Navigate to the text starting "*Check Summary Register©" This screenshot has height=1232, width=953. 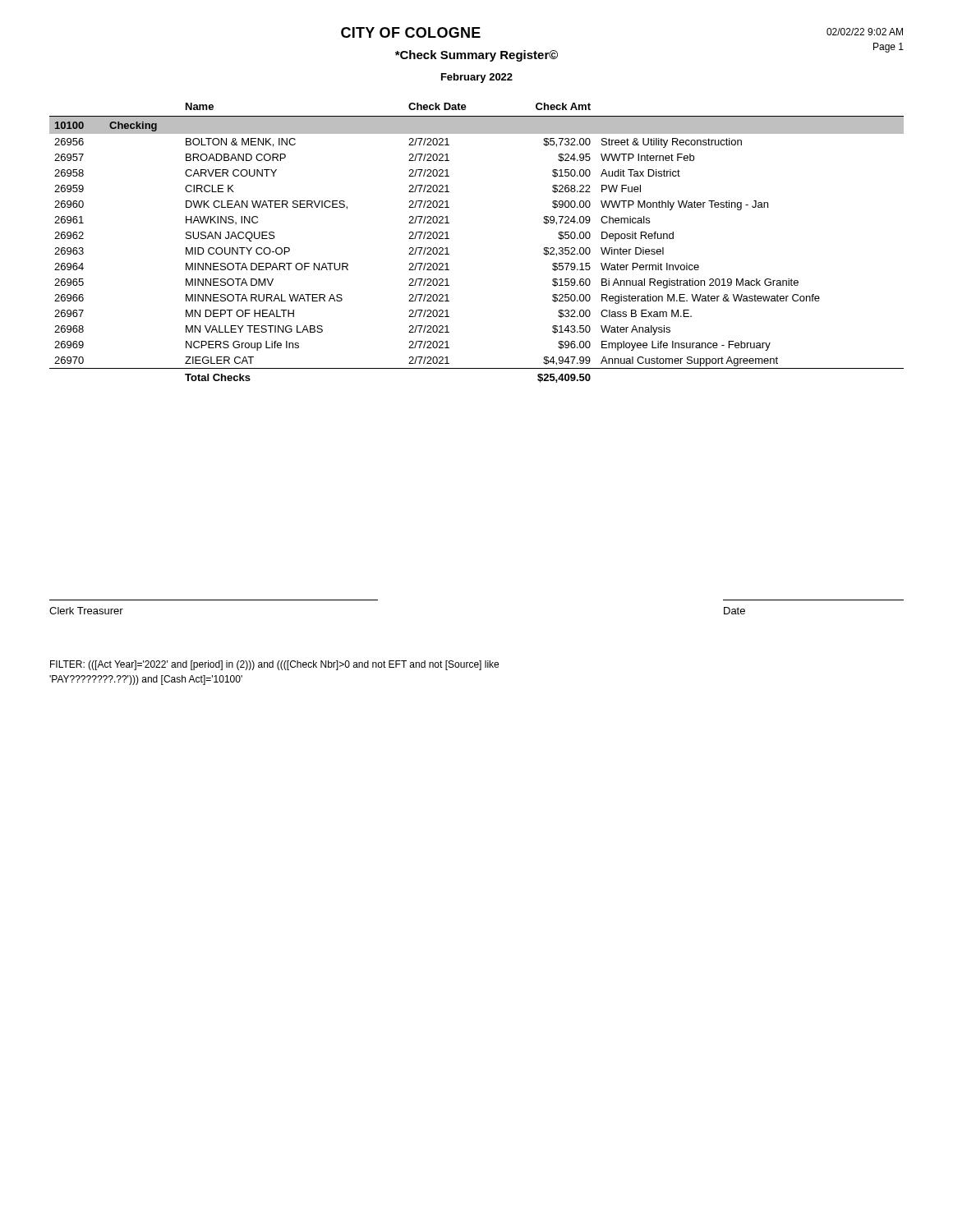[x=476, y=55]
